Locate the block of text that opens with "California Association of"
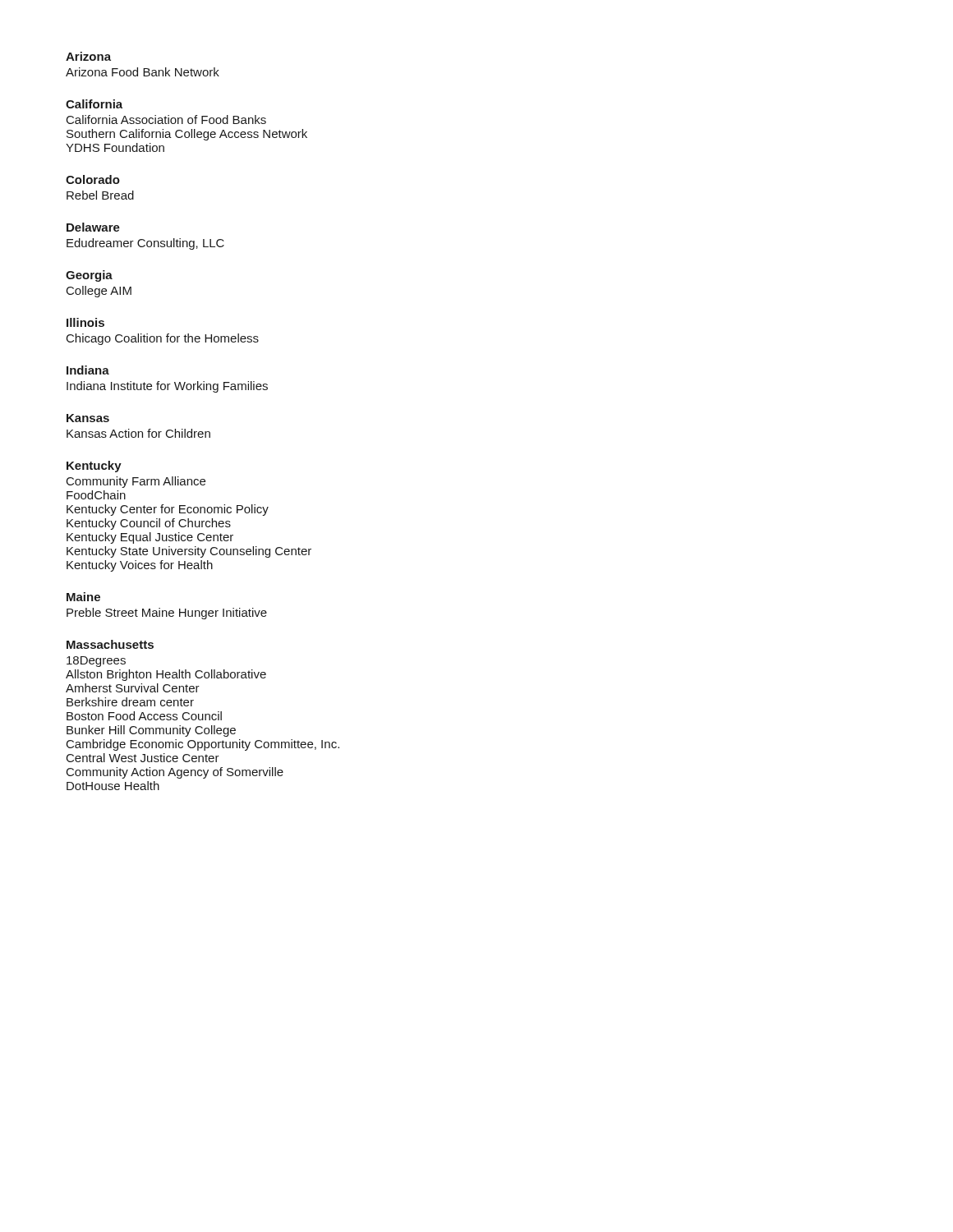 pyautogui.click(x=166, y=120)
